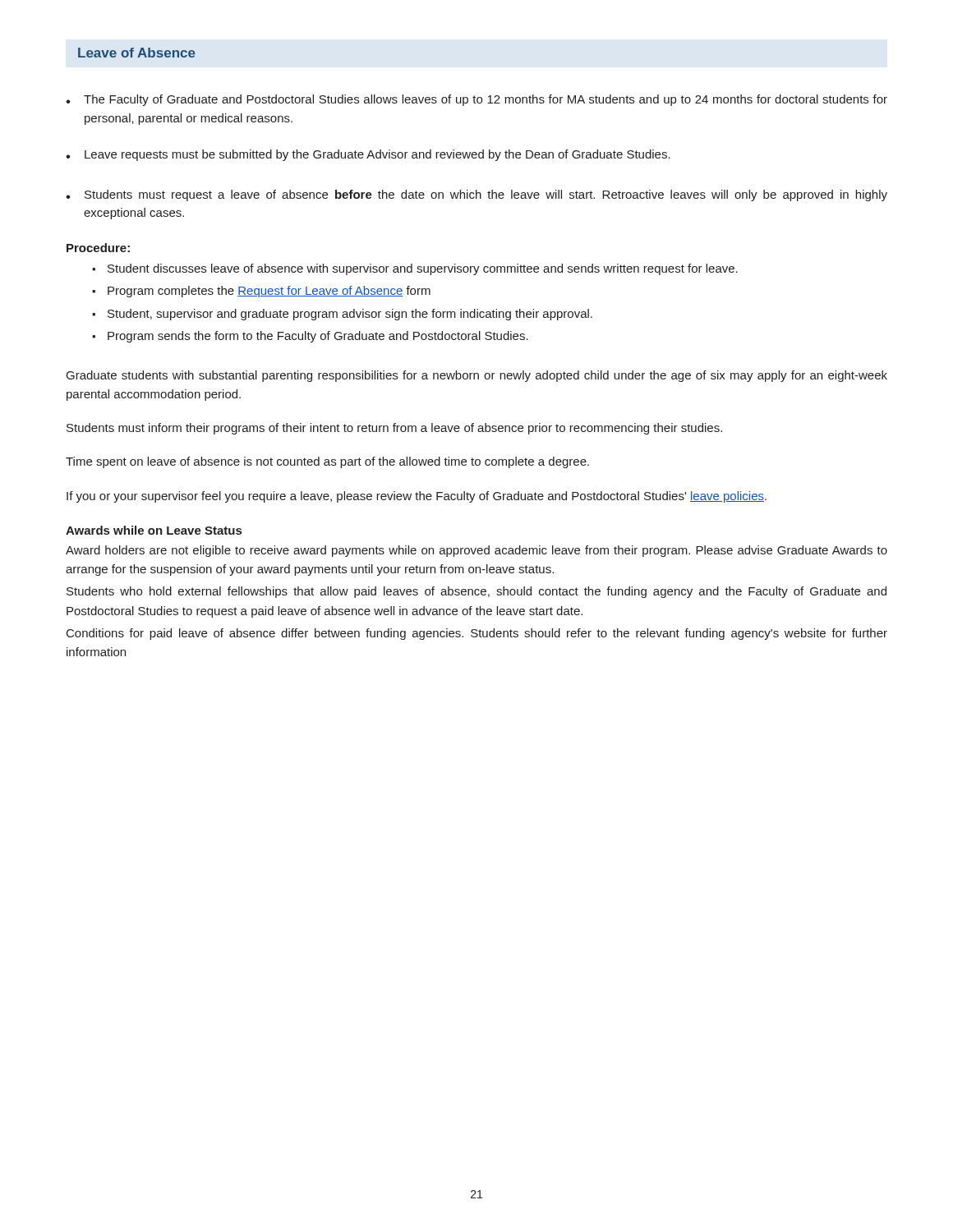
Task: Navigate to the text block starting "Leave of Absence"
Action: pyautogui.click(x=136, y=53)
